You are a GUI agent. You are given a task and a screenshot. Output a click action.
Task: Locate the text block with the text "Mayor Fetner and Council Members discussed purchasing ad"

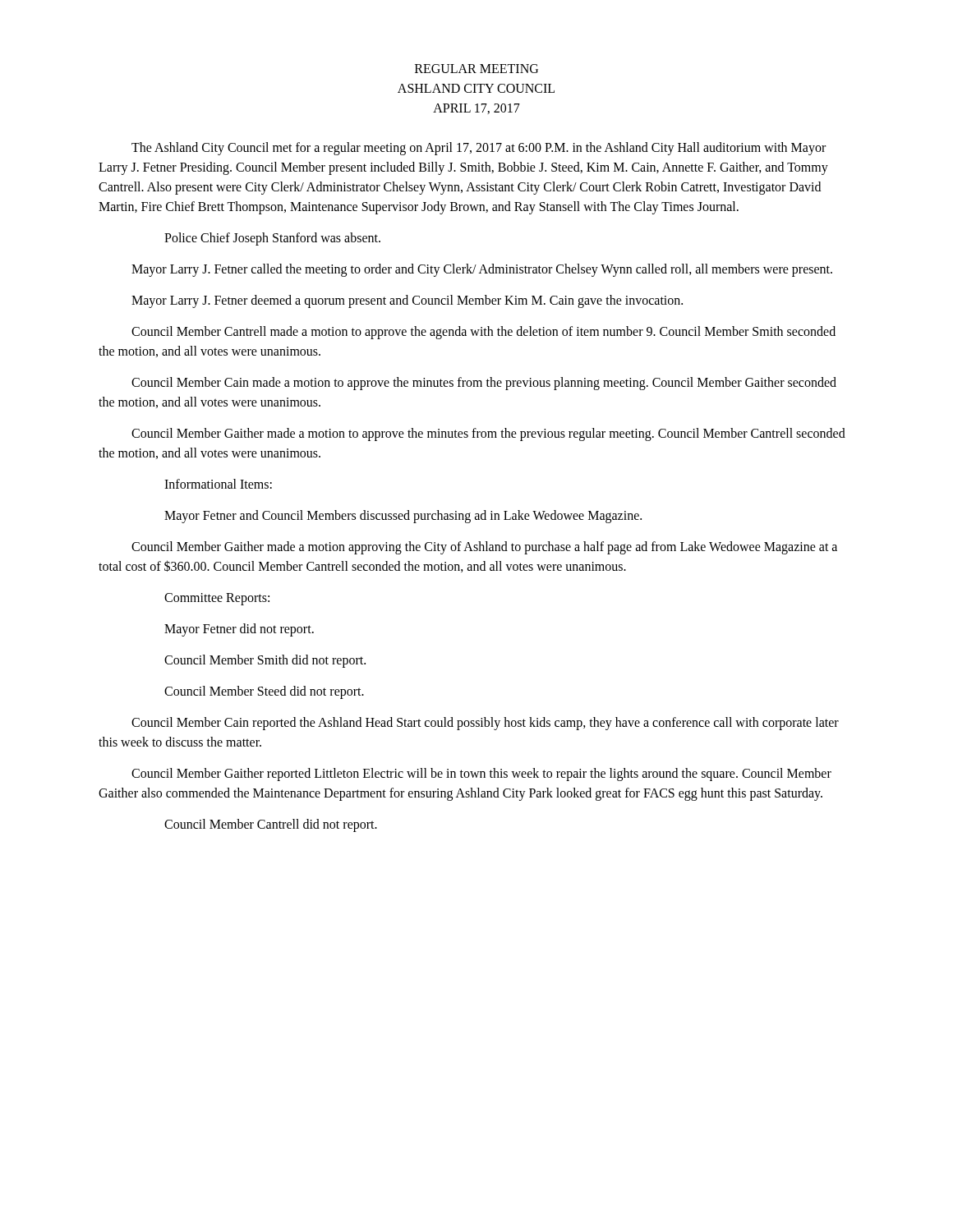[x=404, y=515]
